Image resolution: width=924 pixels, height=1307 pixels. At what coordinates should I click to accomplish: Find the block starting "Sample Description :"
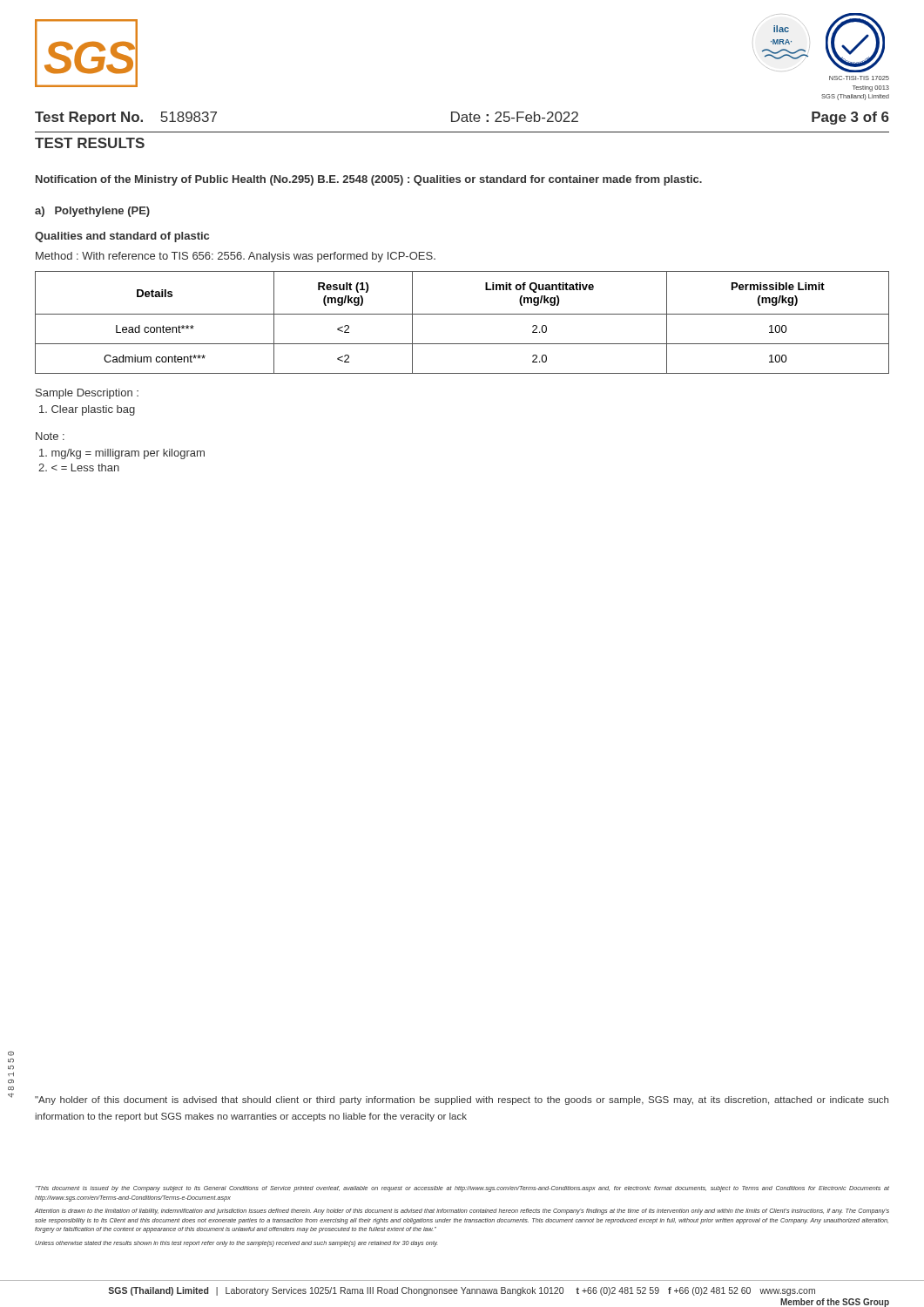pos(87,393)
